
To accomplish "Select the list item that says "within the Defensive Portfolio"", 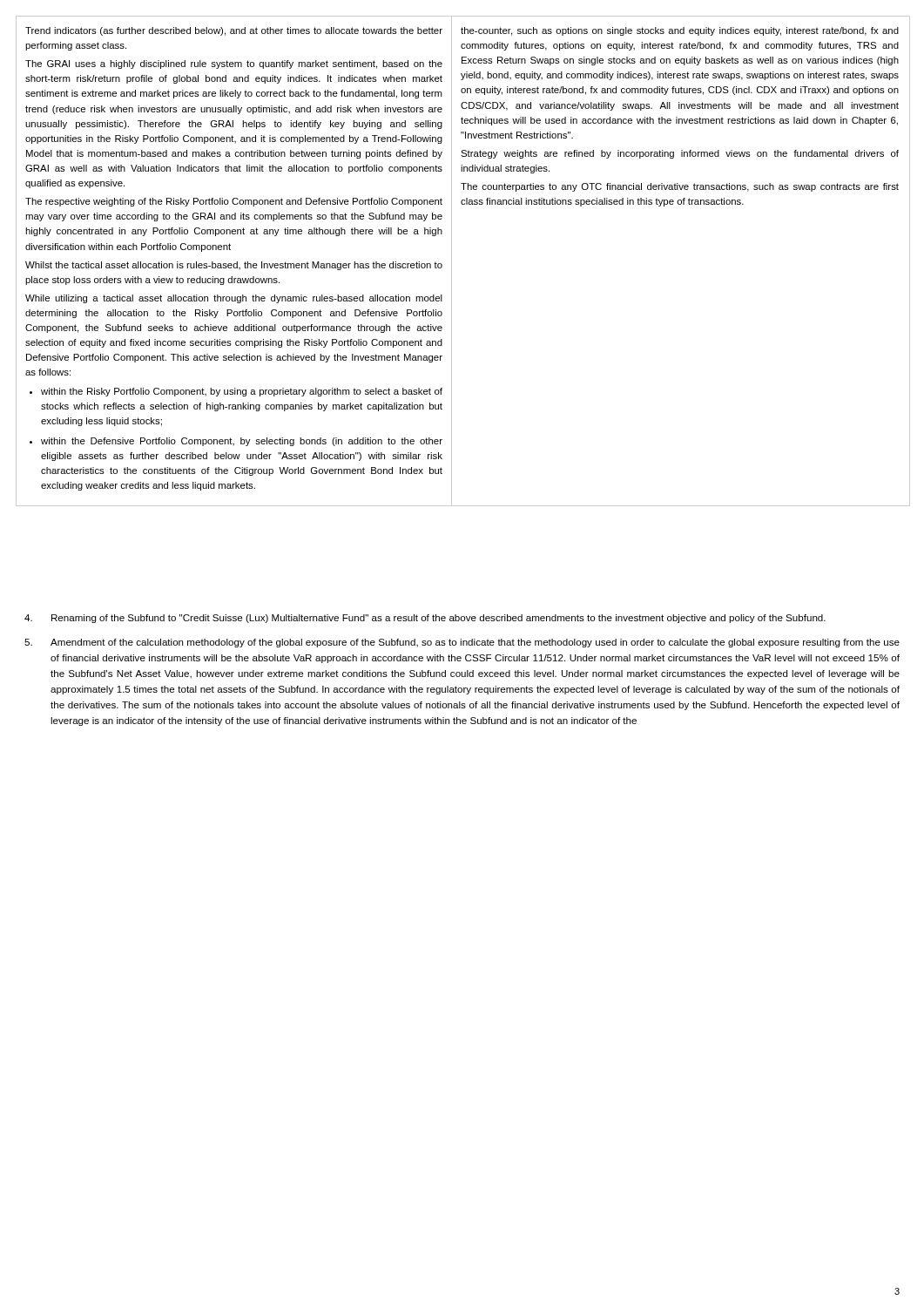I will (242, 463).
